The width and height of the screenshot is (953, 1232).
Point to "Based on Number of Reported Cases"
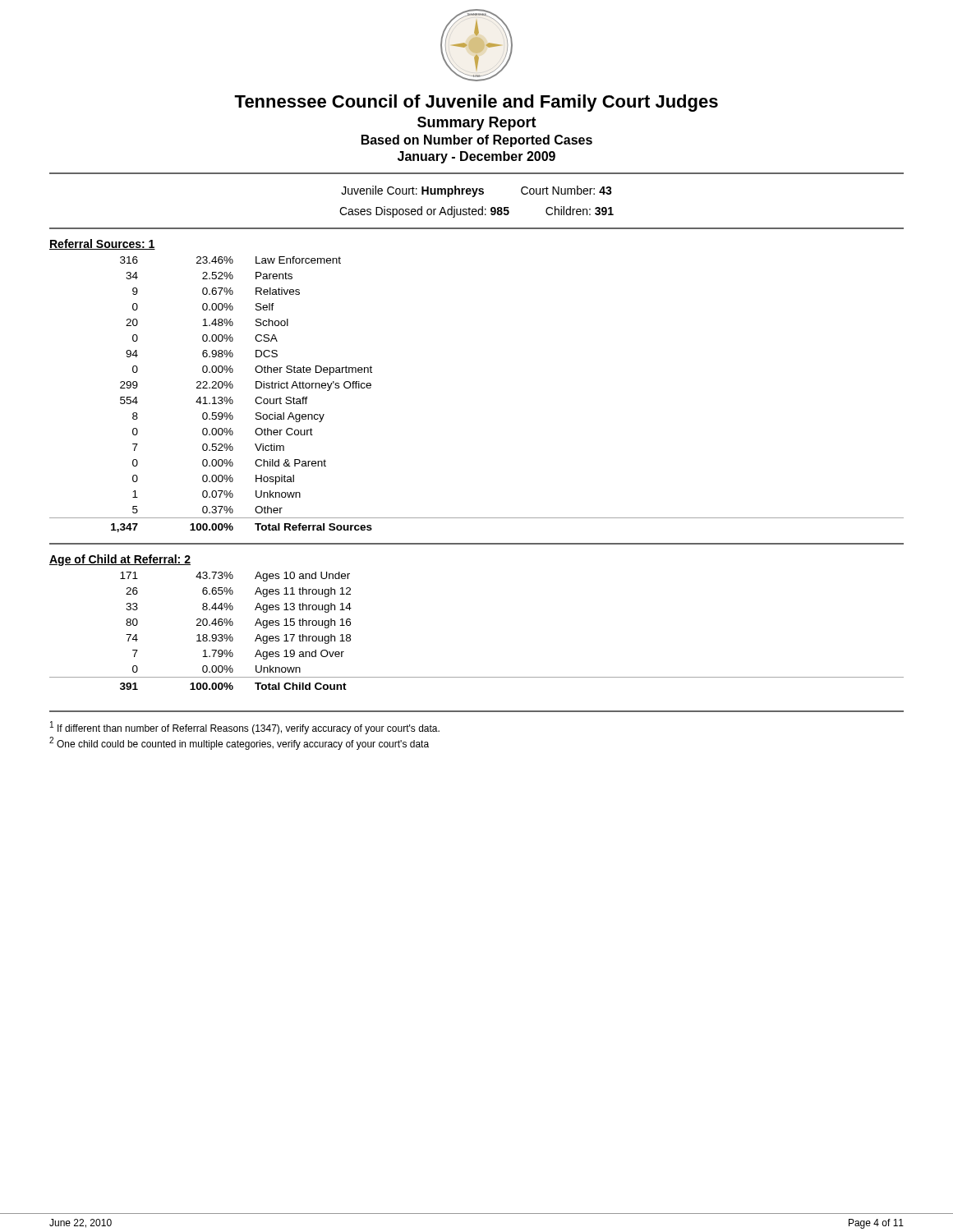[476, 140]
